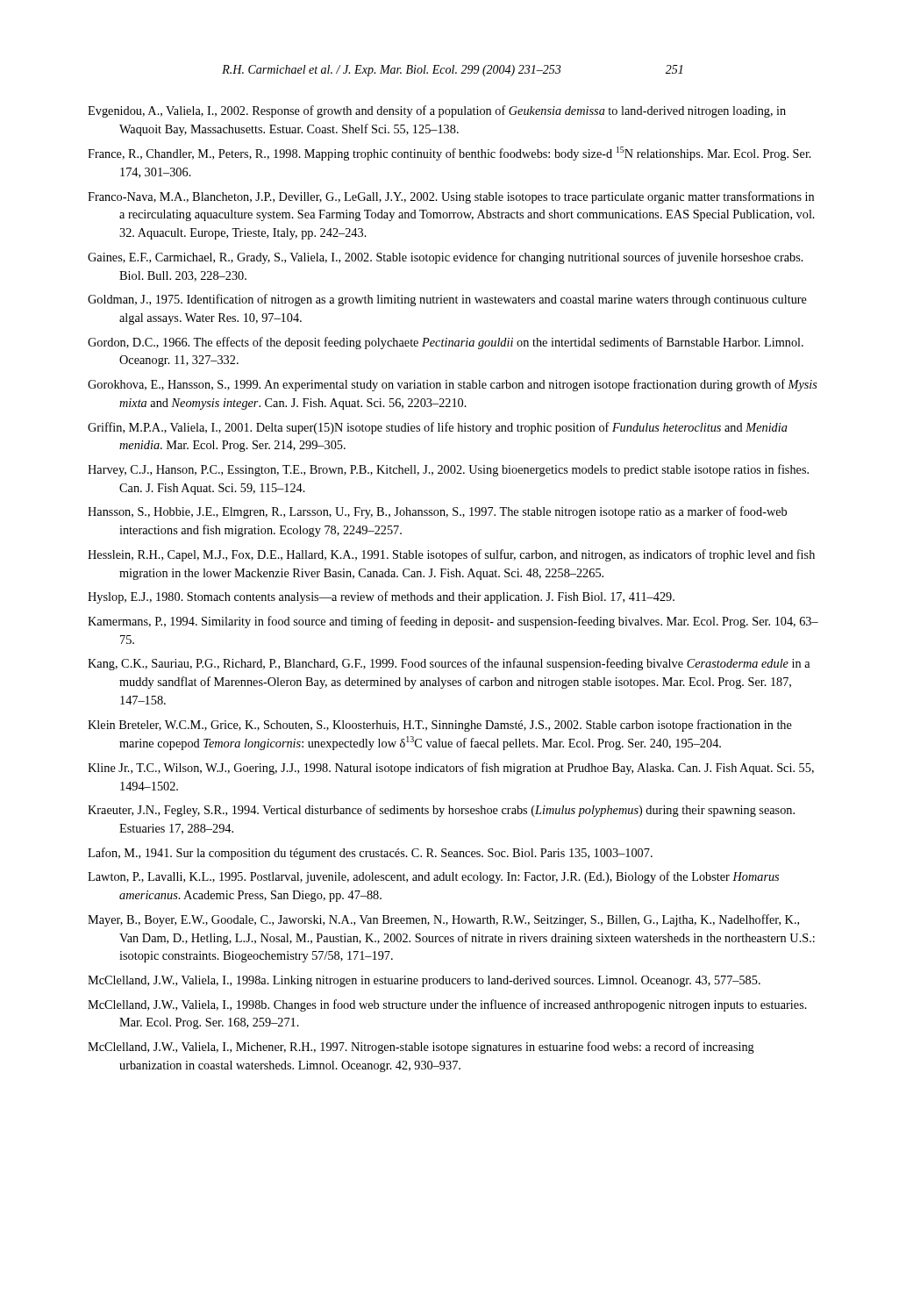
Task: Click on the text block starting "Franco-Nava, M.A., Blancheton, J.P., Deviller,"
Action: click(451, 214)
